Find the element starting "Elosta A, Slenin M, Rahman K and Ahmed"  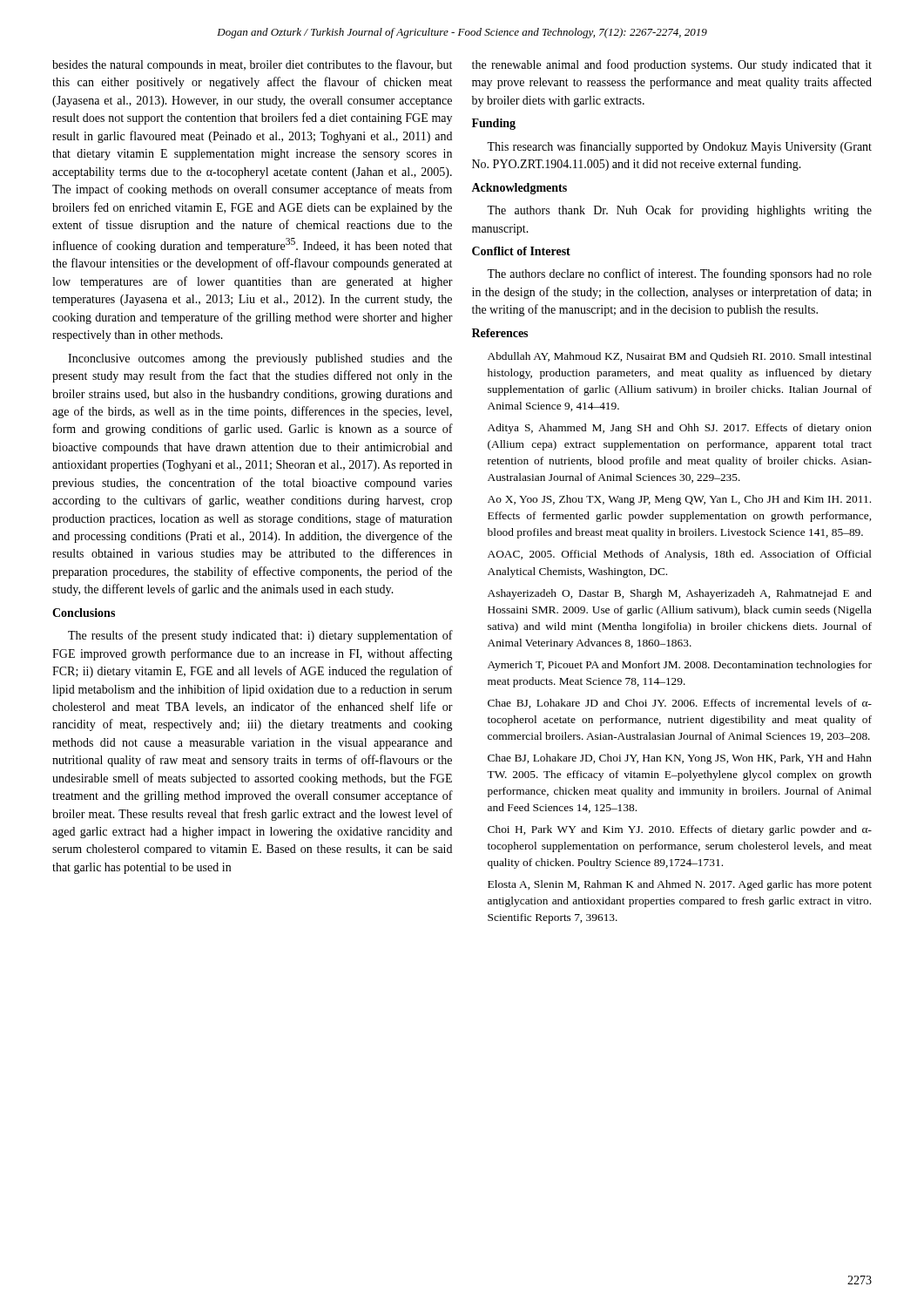pyautogui.click(x=672, y=901)
